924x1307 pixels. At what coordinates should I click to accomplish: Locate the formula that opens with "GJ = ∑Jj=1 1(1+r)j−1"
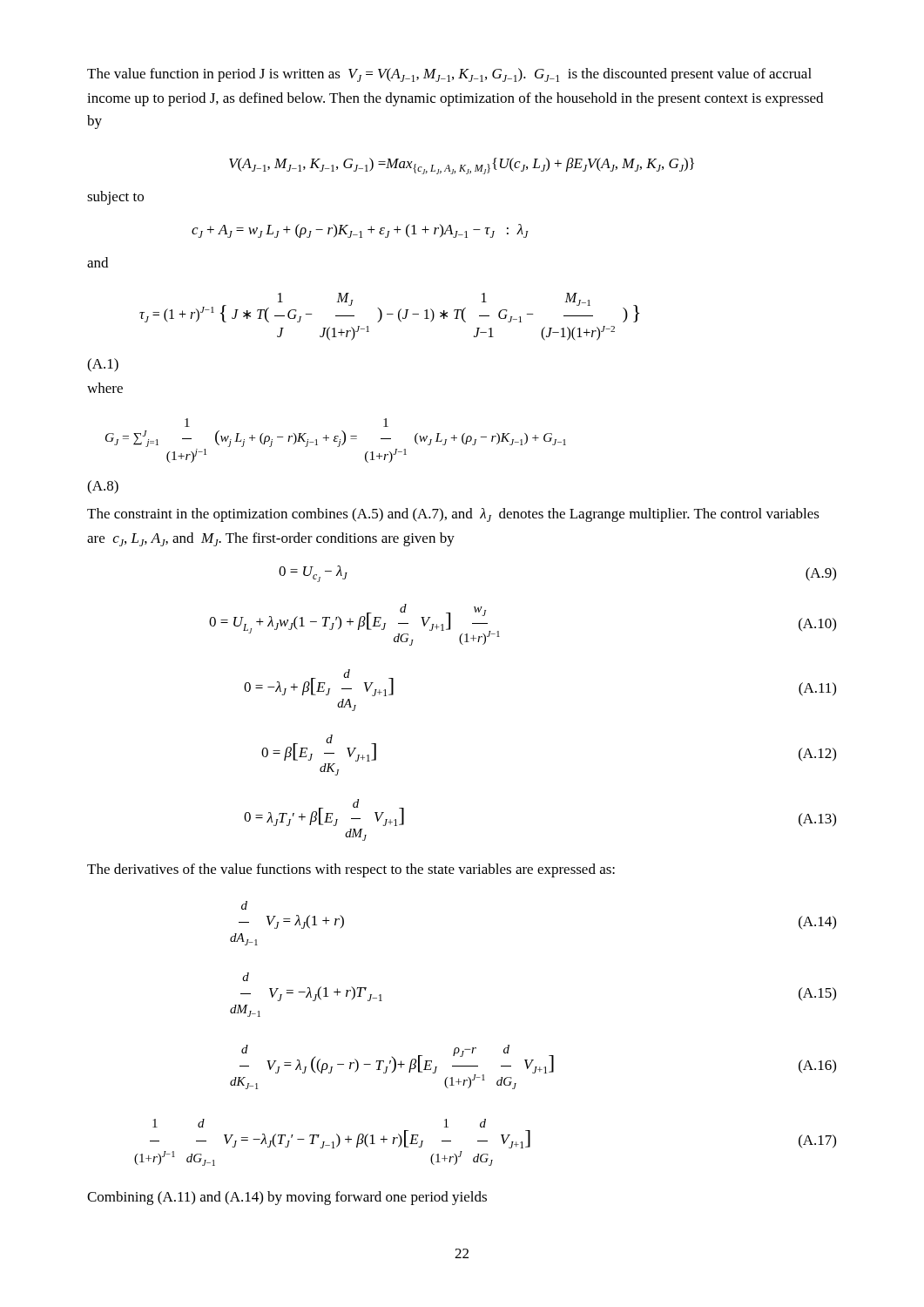tap(336, 439)
